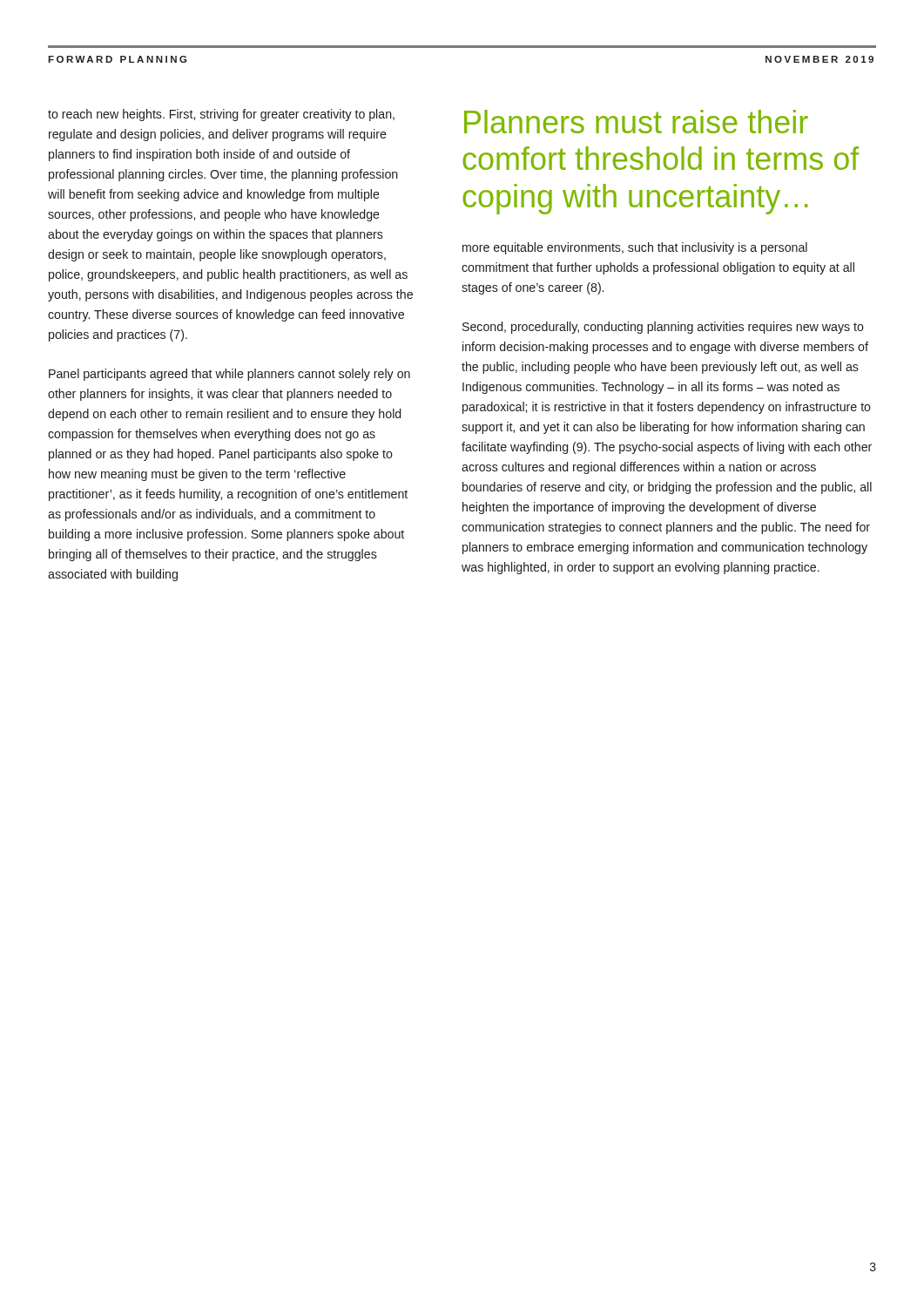The image size is (924, 1307).
Task: Select the passage starting "to reach new heights. First, striving for"
Action: tap(231, 224)
